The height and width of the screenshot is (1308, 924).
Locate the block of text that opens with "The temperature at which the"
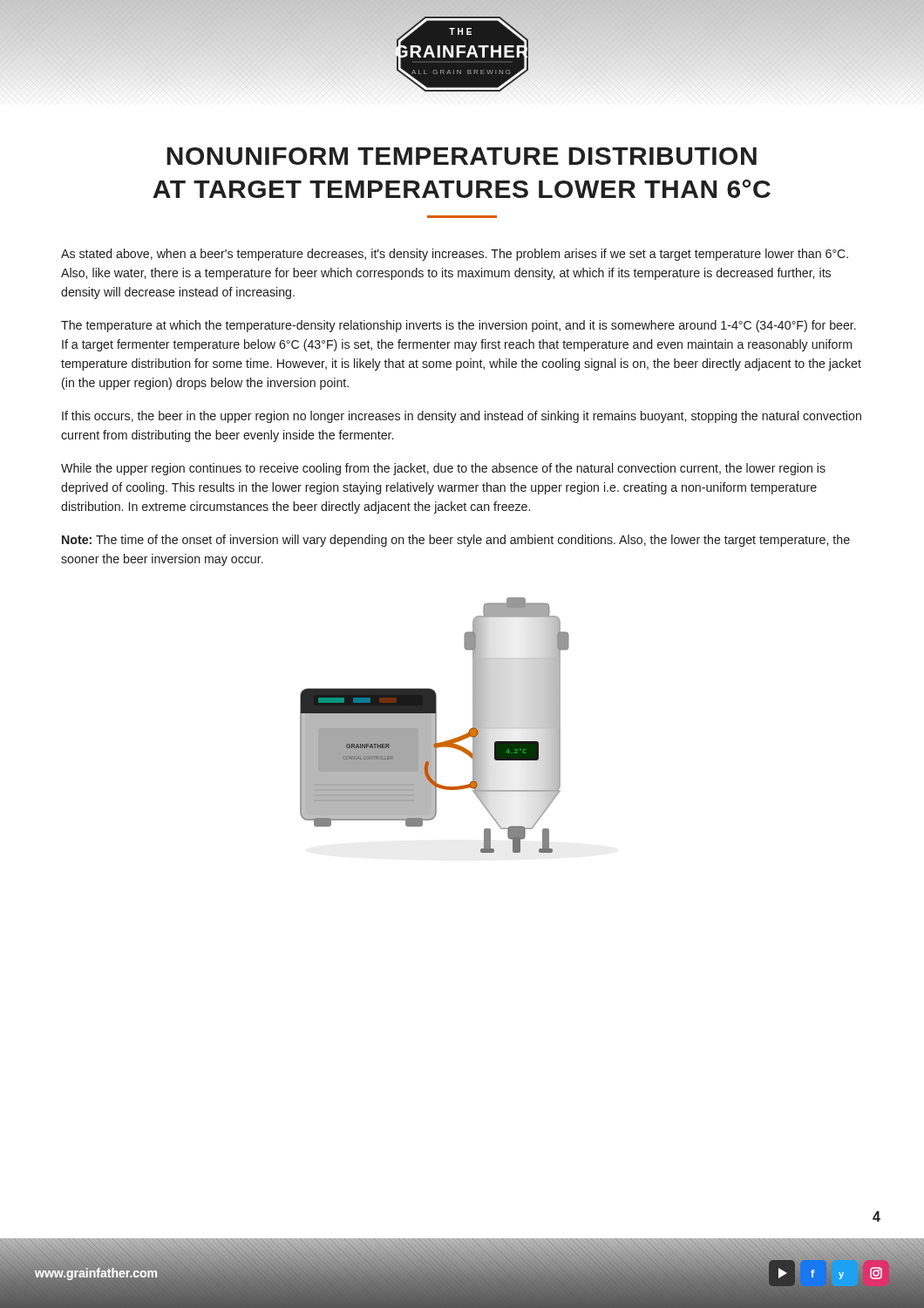pos(461,354)
